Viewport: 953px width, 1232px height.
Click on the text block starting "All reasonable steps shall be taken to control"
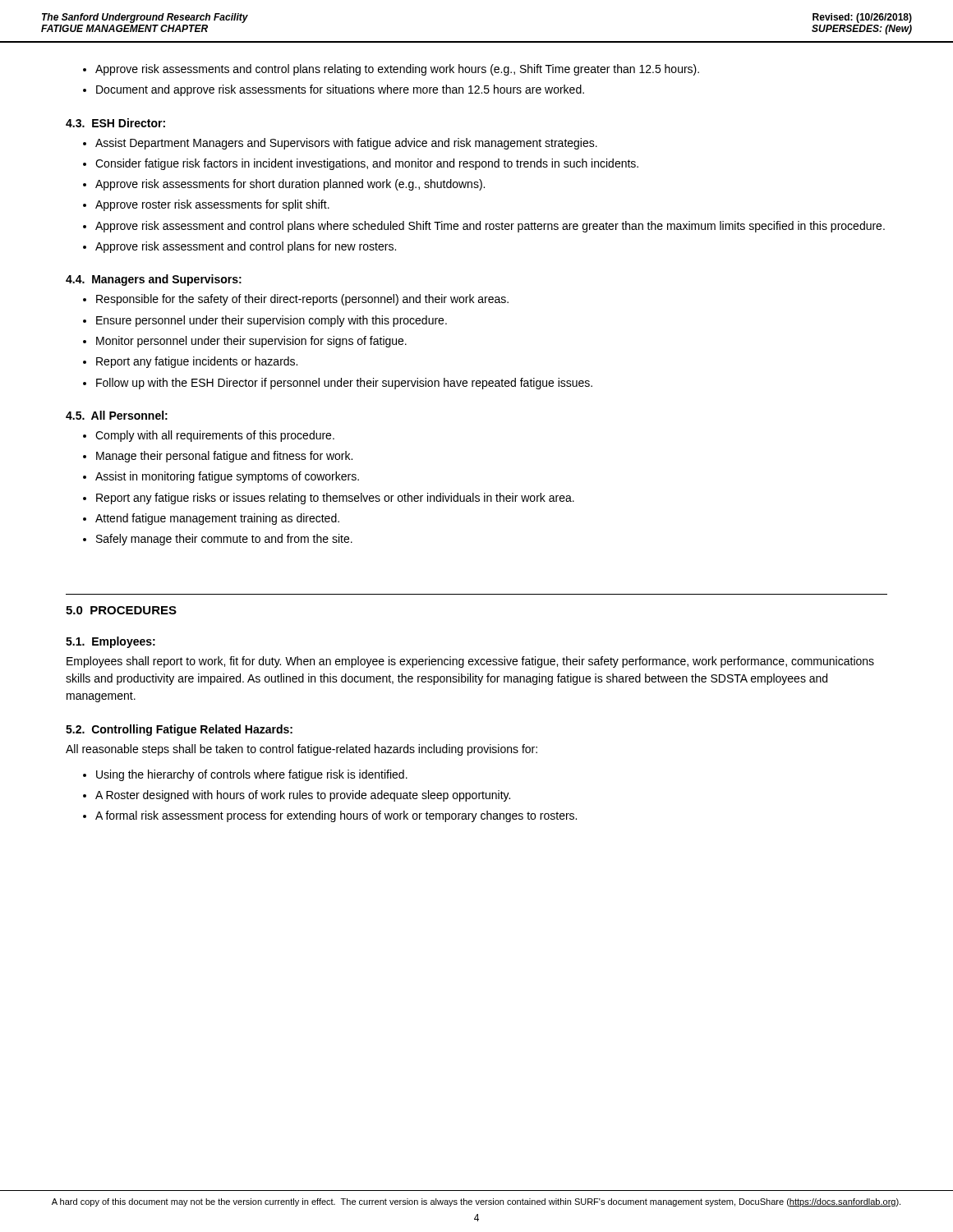[x=476, y=749]
